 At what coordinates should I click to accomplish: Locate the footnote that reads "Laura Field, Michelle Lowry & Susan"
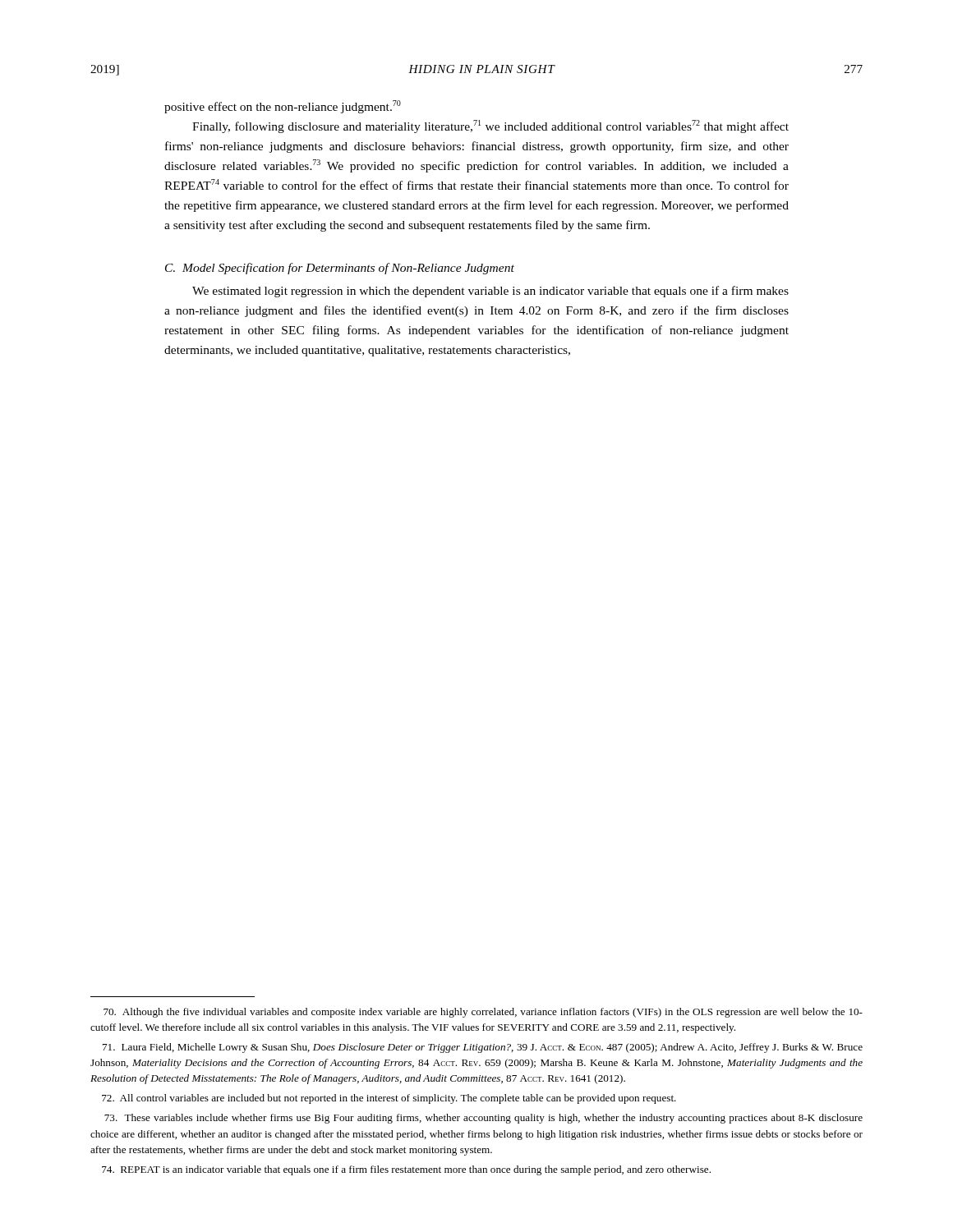click(476, 1062)
